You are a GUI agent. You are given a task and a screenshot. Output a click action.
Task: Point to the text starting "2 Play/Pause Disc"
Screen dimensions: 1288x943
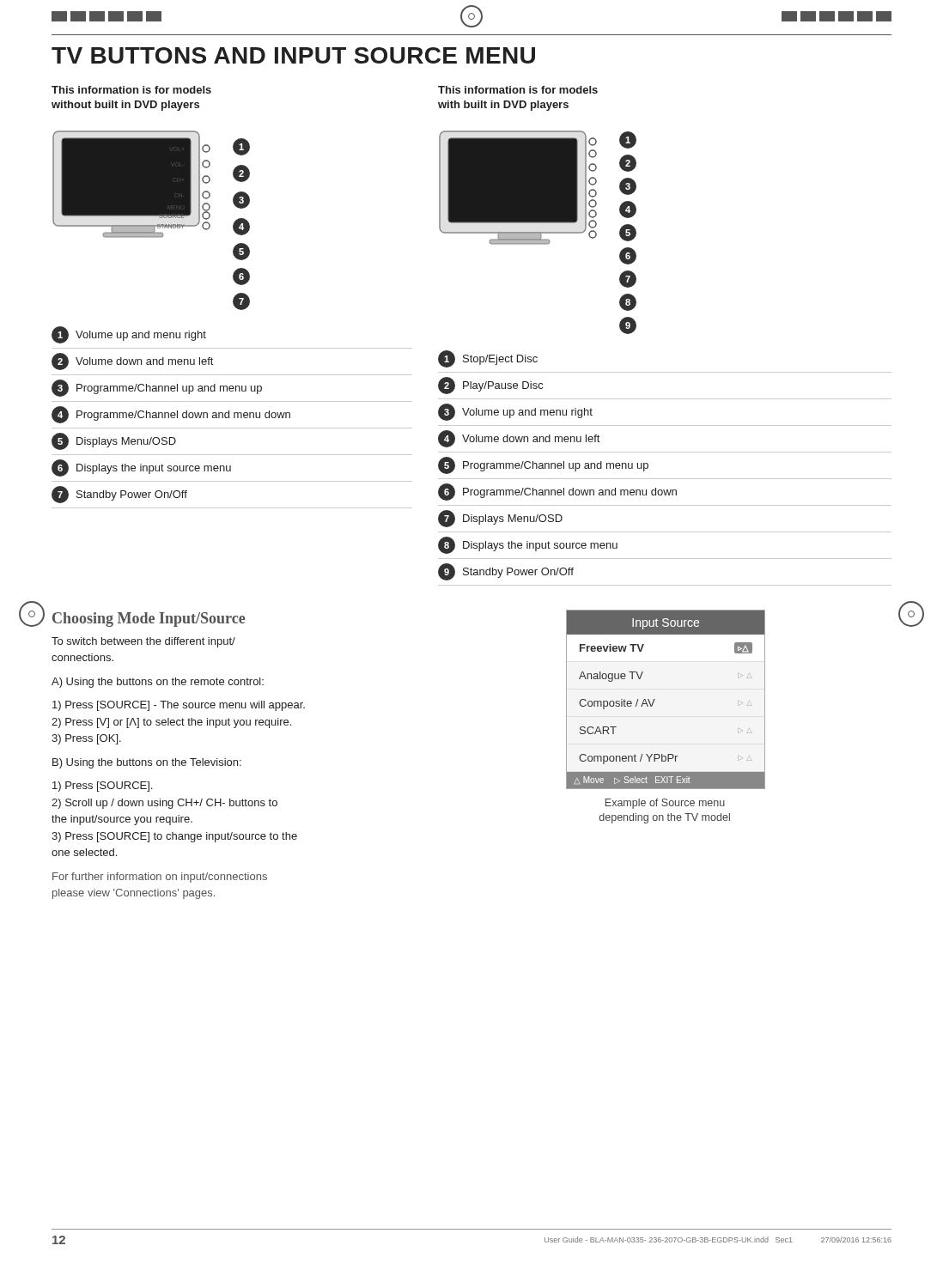(x=491, y=385)
